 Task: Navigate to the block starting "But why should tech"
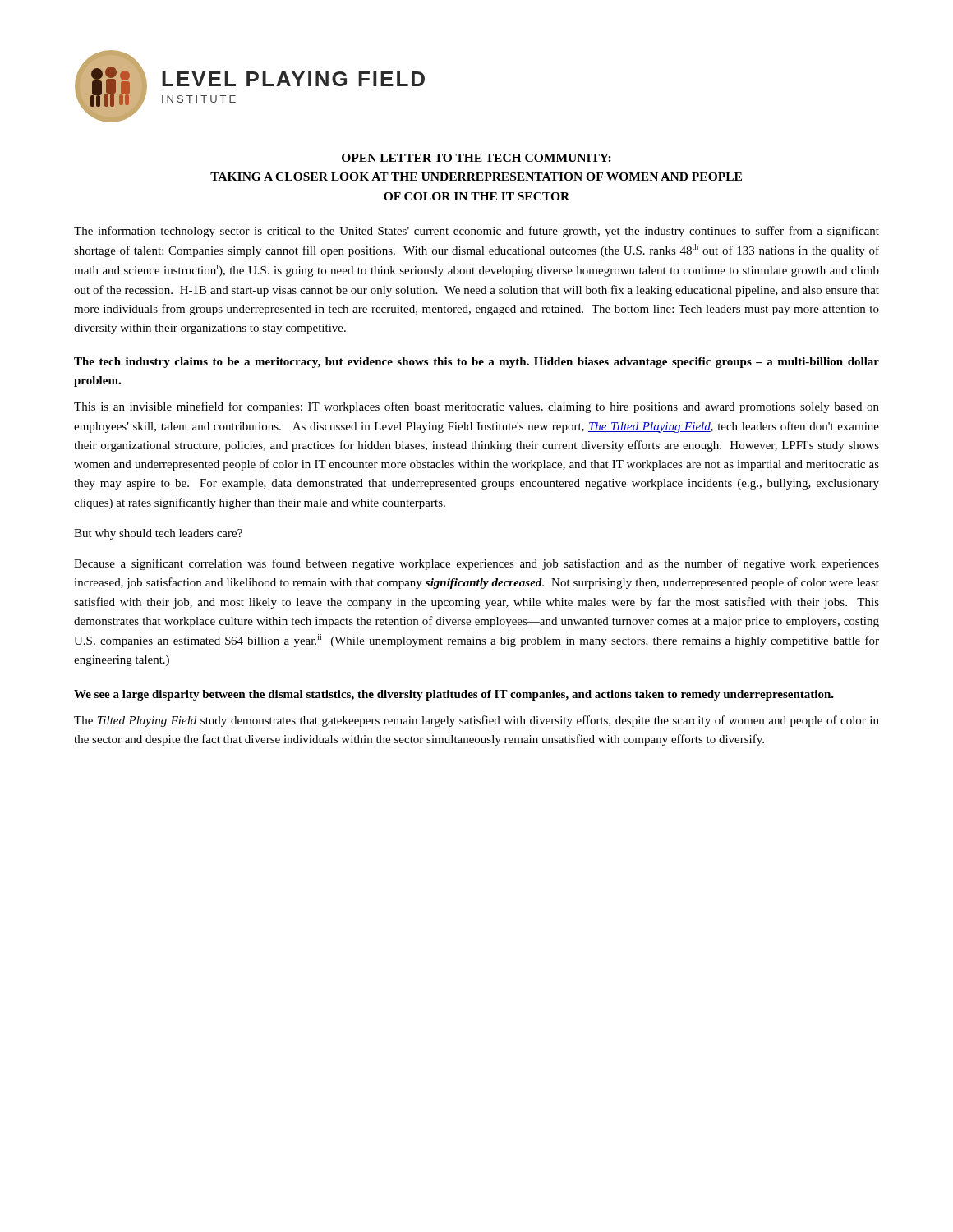(158, 533)
